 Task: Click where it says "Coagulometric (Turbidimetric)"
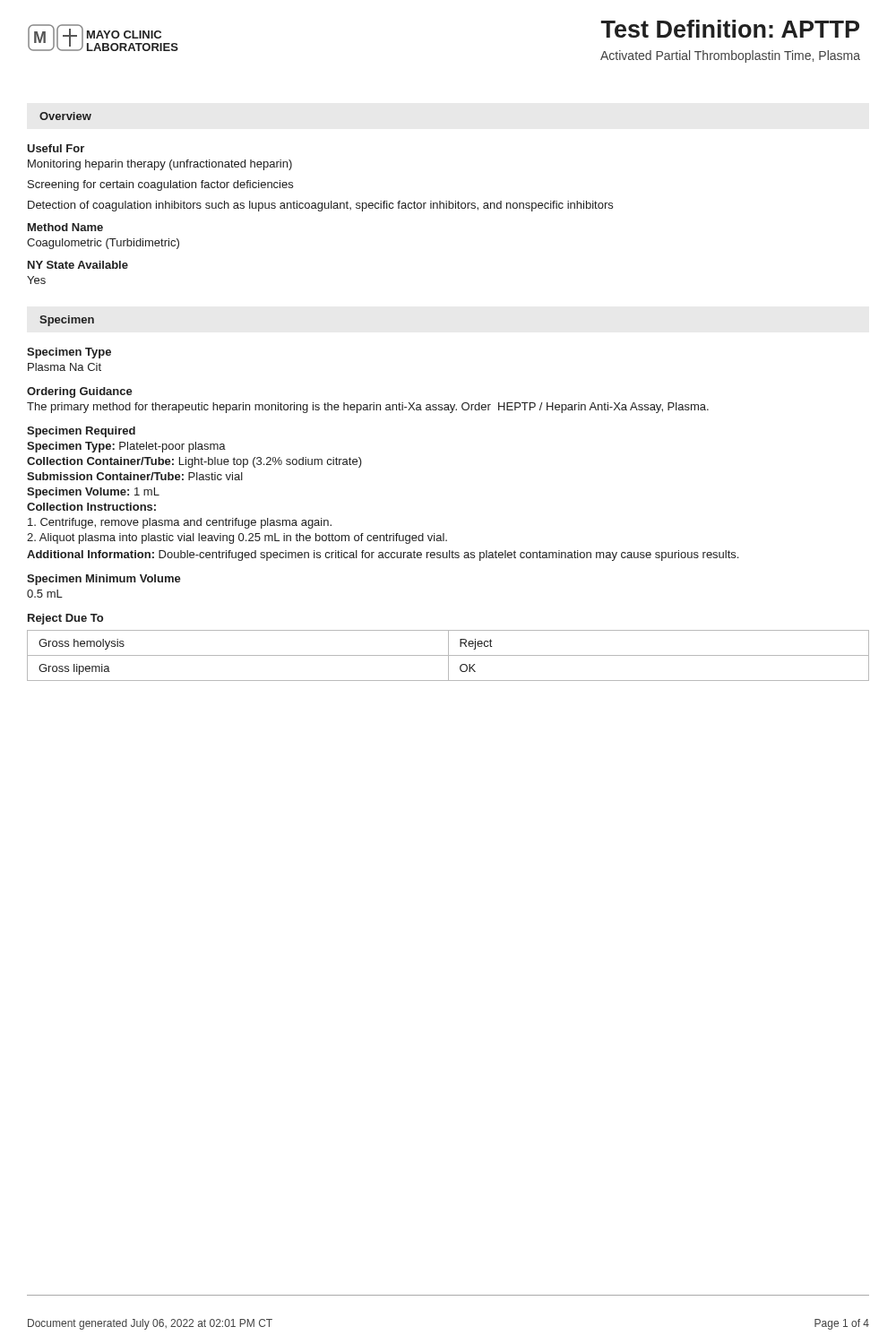(x=103, y=242)
